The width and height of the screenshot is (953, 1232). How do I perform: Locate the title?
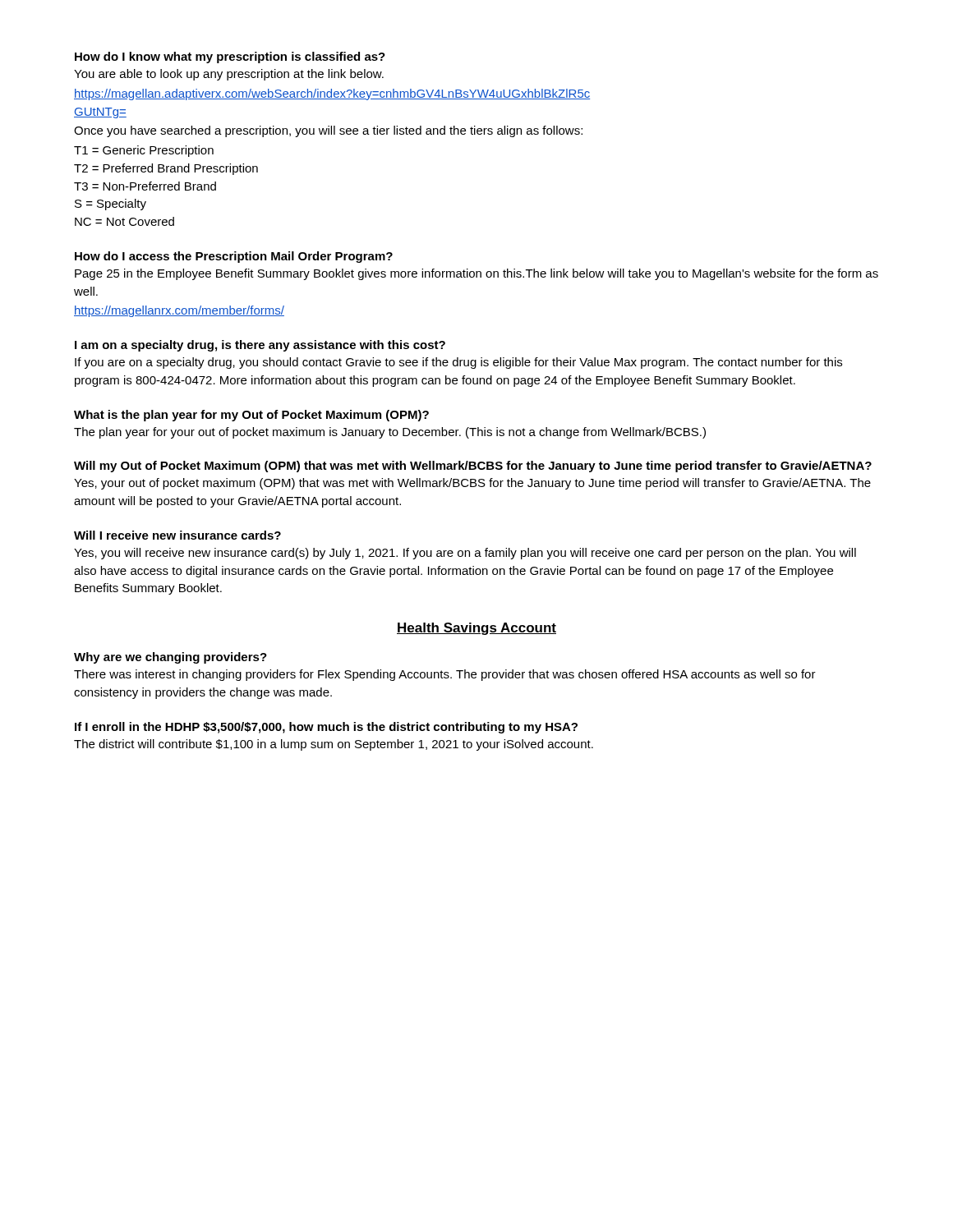click(x=476, y=628)
